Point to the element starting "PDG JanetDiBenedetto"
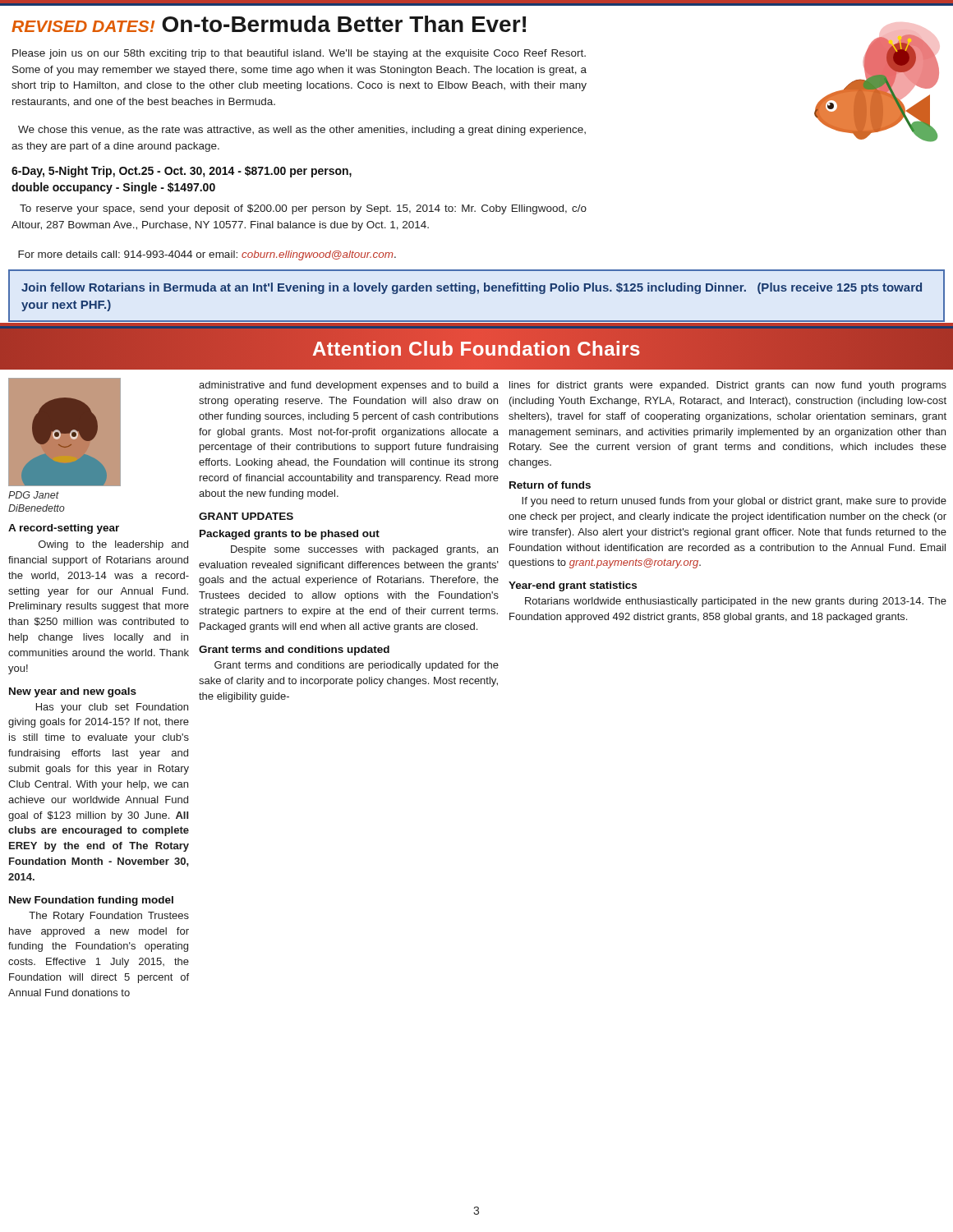 (36, 502)
